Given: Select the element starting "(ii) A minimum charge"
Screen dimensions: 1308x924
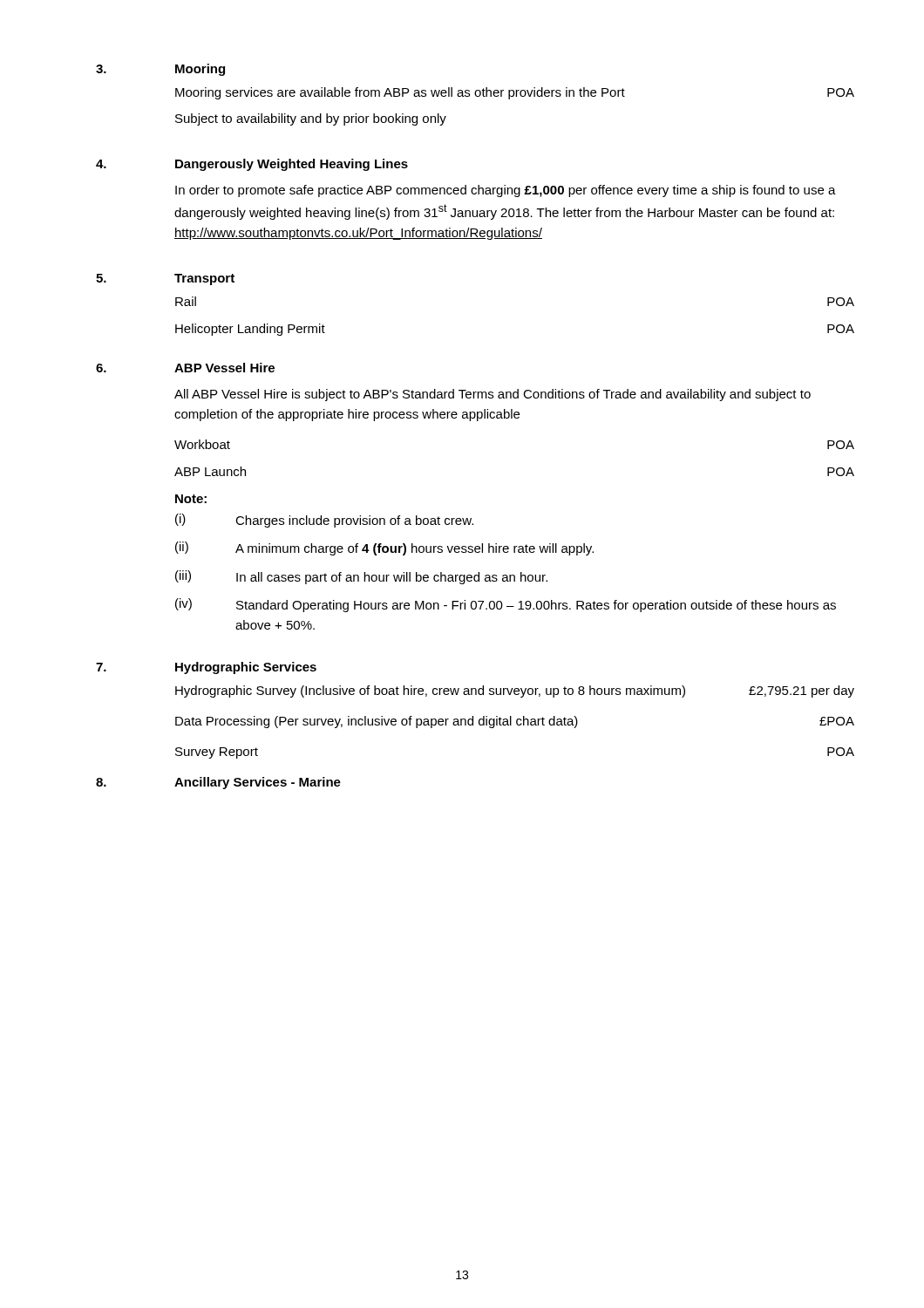Looking at the screenshot, I should (514, 549).
